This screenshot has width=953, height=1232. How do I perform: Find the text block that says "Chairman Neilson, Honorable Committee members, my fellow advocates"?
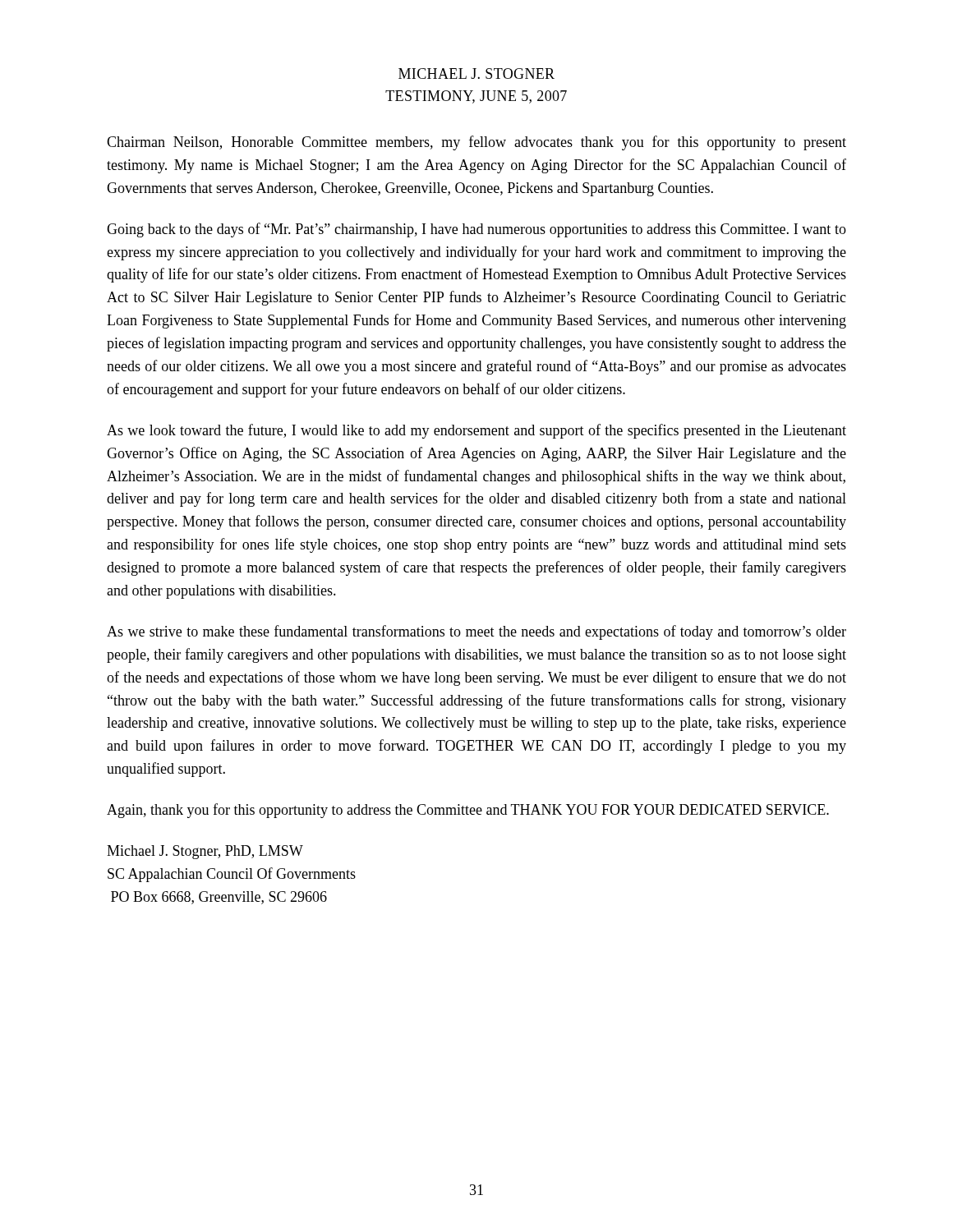(476, 165)
